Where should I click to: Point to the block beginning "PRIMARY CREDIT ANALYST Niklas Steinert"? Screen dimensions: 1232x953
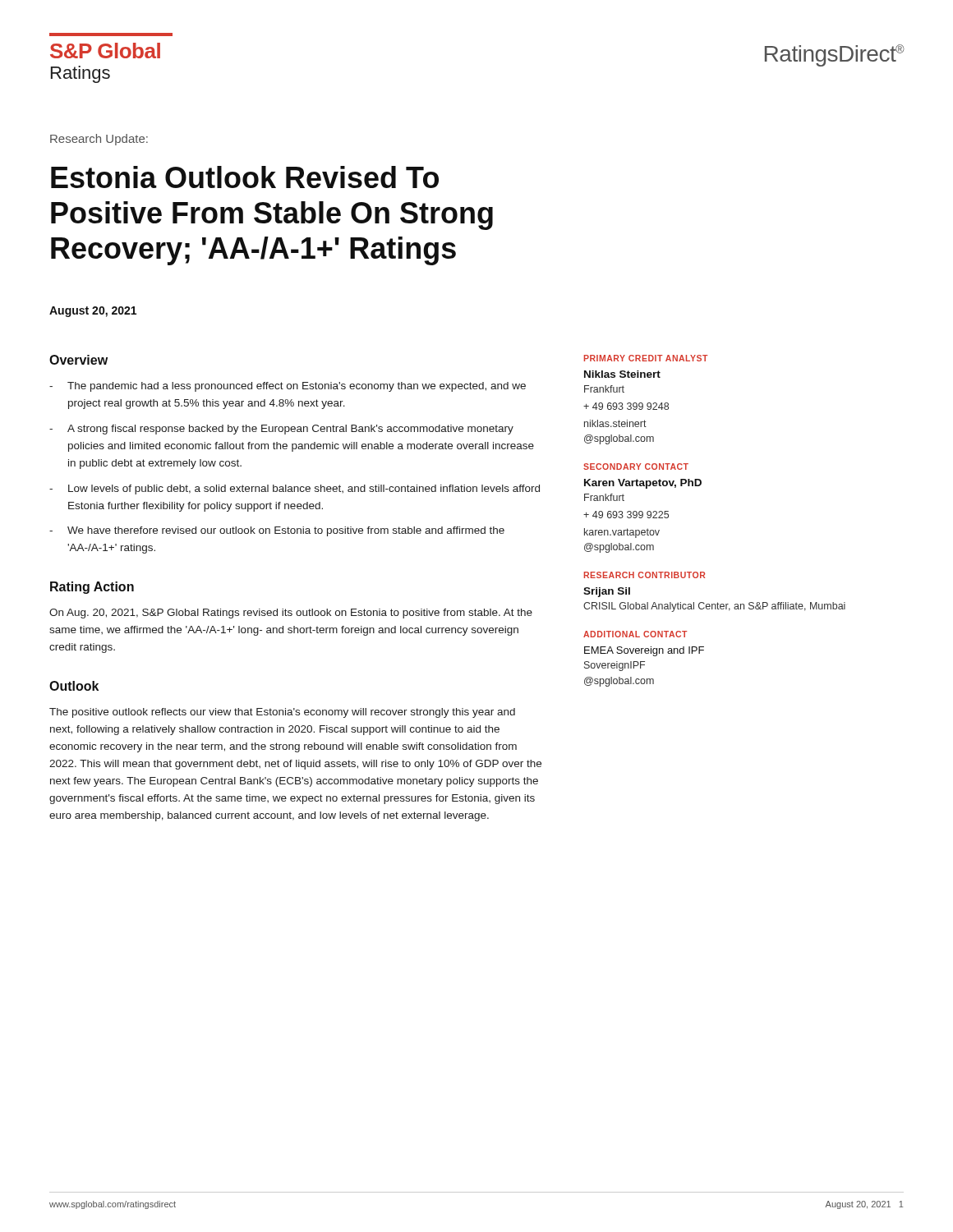[646, 358]
